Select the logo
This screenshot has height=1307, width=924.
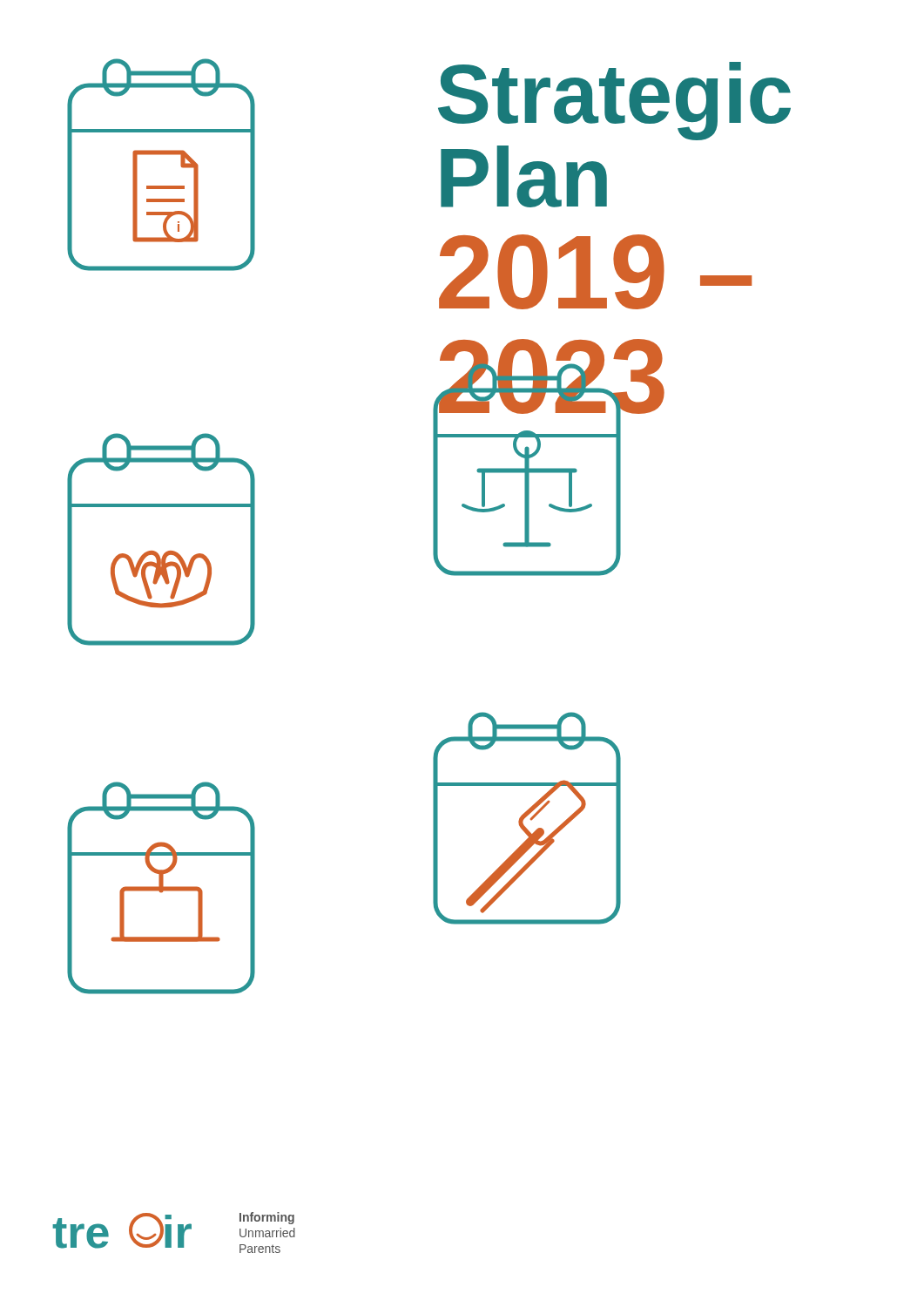174,1233
